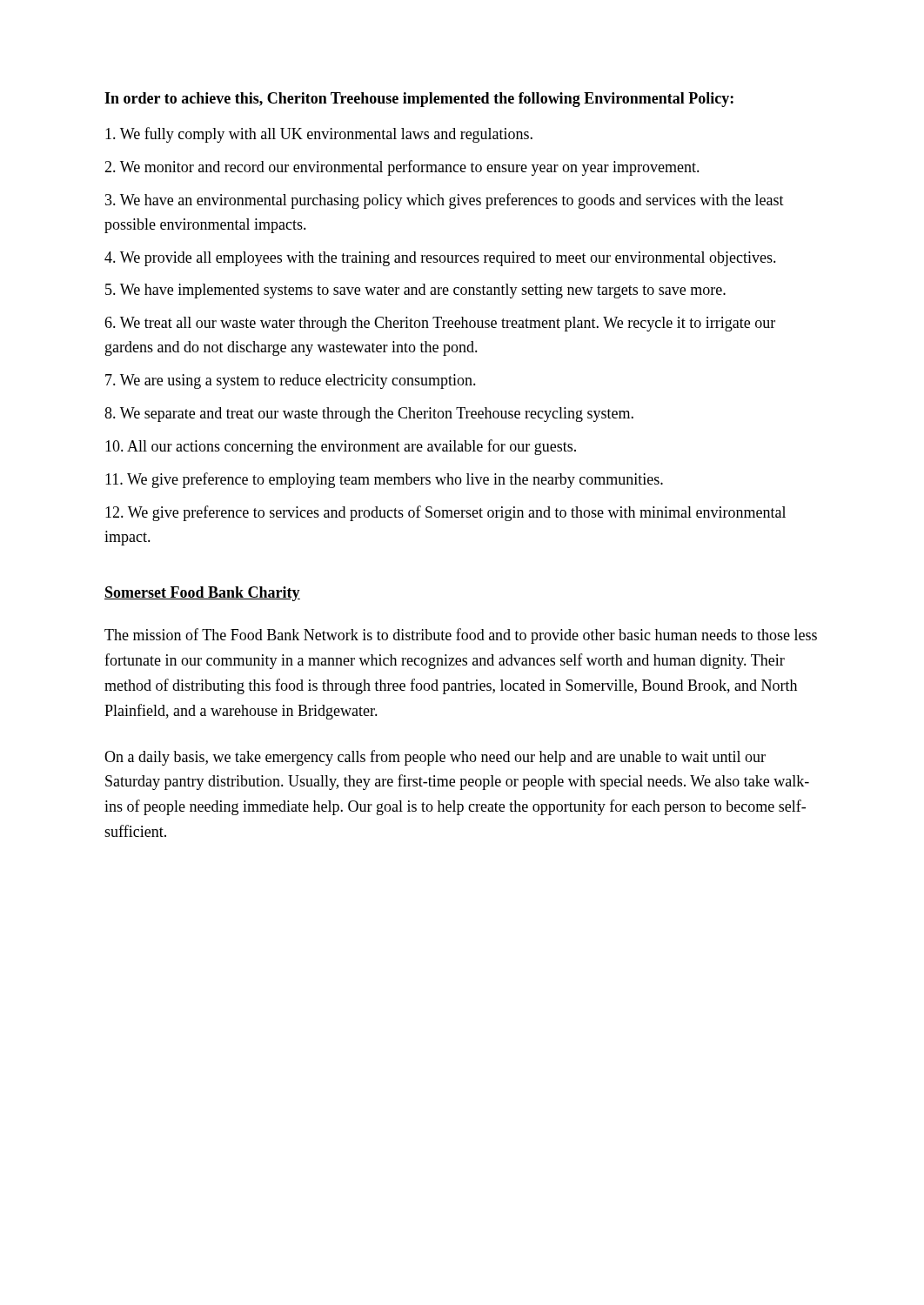Screen dimensions: 1305x924
Task: Select the element starting "8. We separate and treat our"
Action: 369,413
